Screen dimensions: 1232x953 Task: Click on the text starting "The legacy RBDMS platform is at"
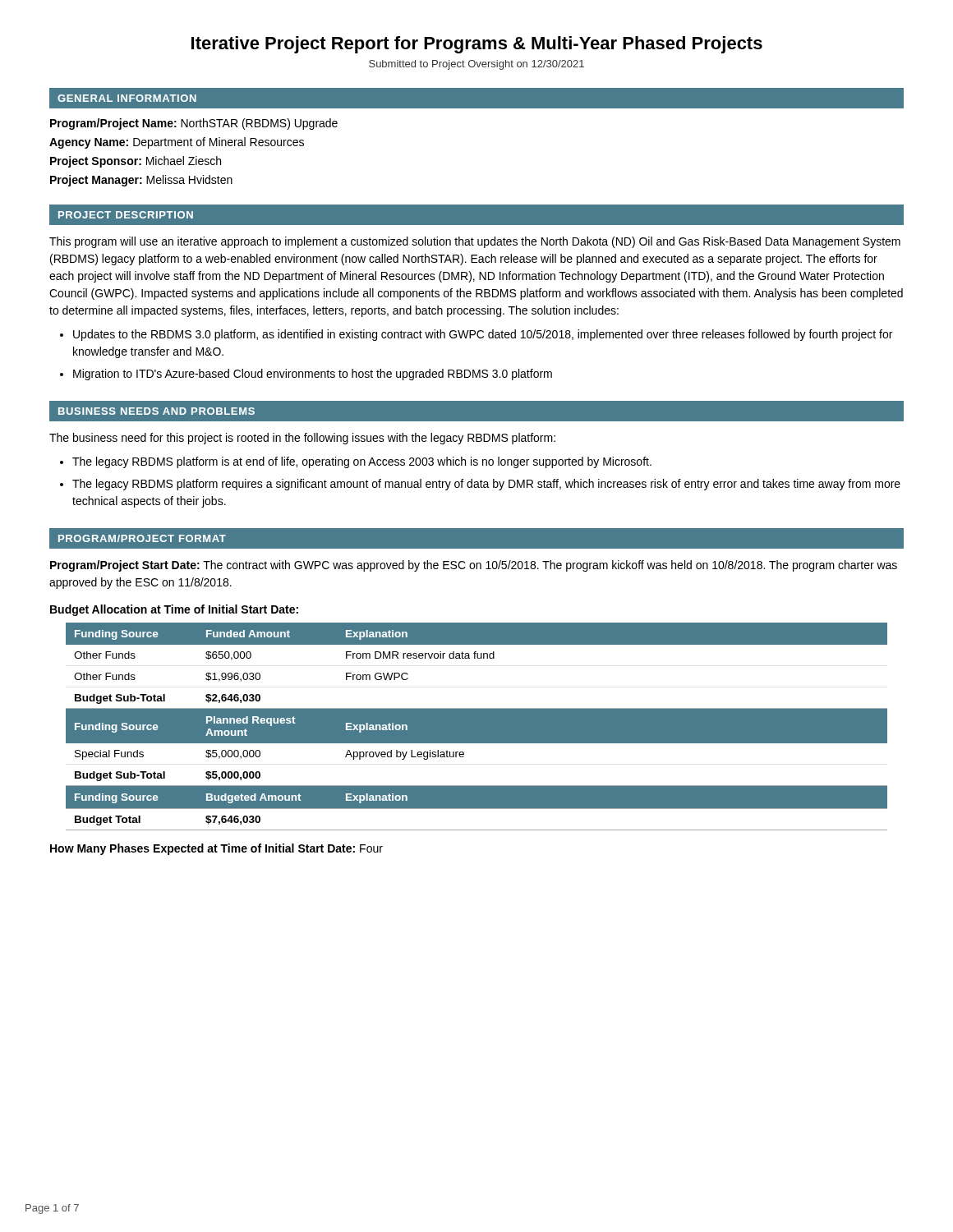tap(362, 462)
